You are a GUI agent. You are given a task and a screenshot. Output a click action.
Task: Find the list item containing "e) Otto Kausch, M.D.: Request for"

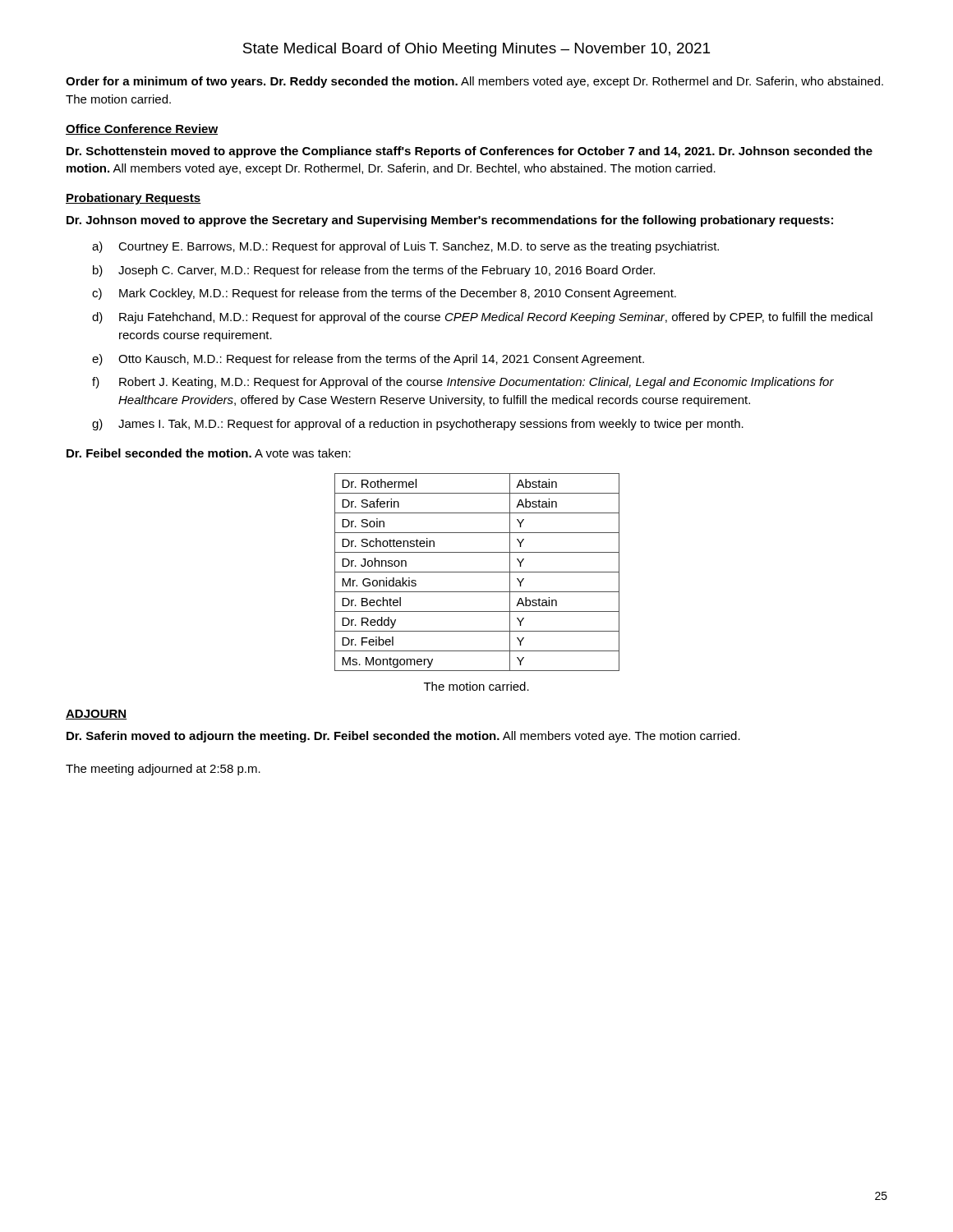(x=490, y=358)
